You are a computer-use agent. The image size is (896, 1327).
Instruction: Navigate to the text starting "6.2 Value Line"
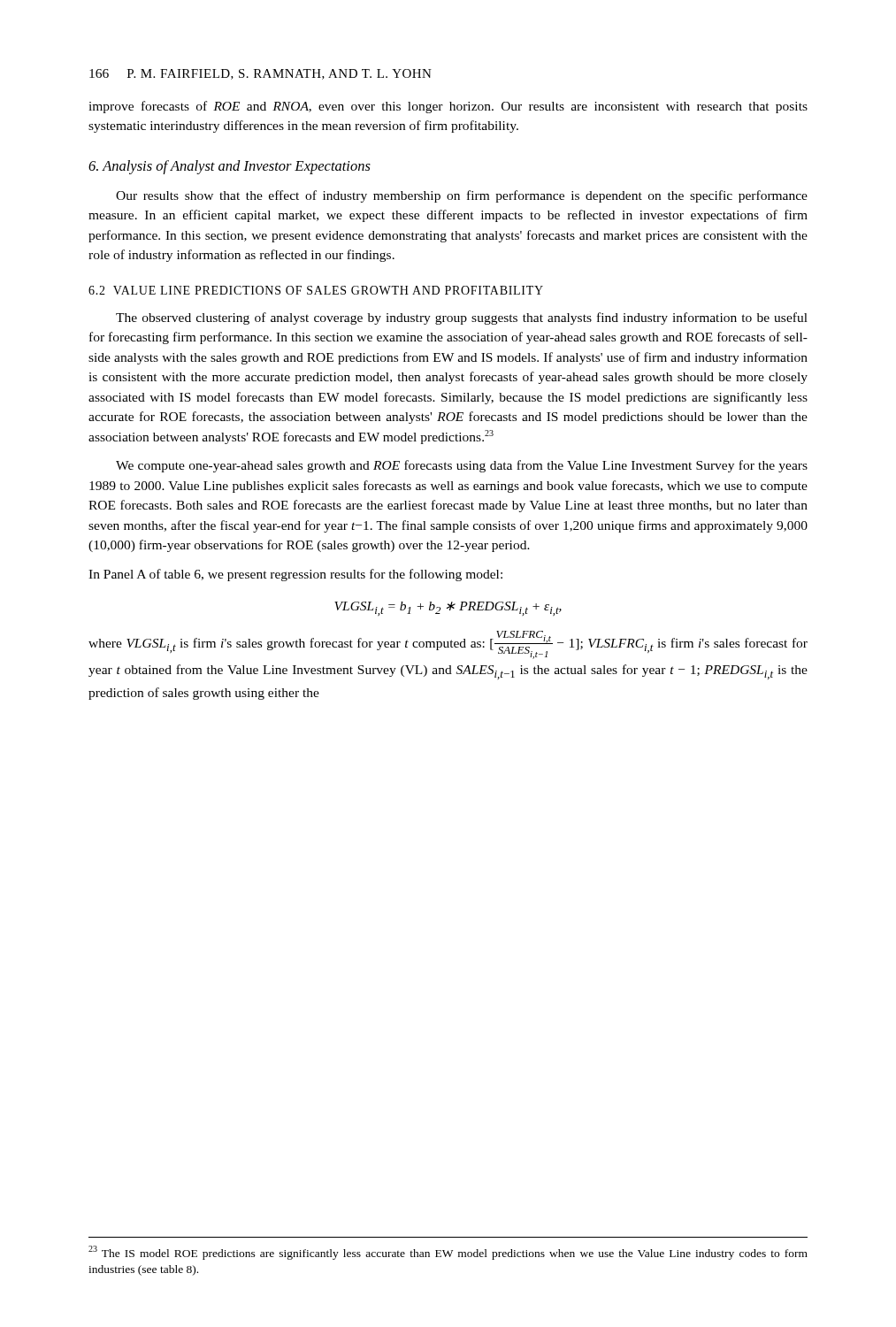pos(316,291)
